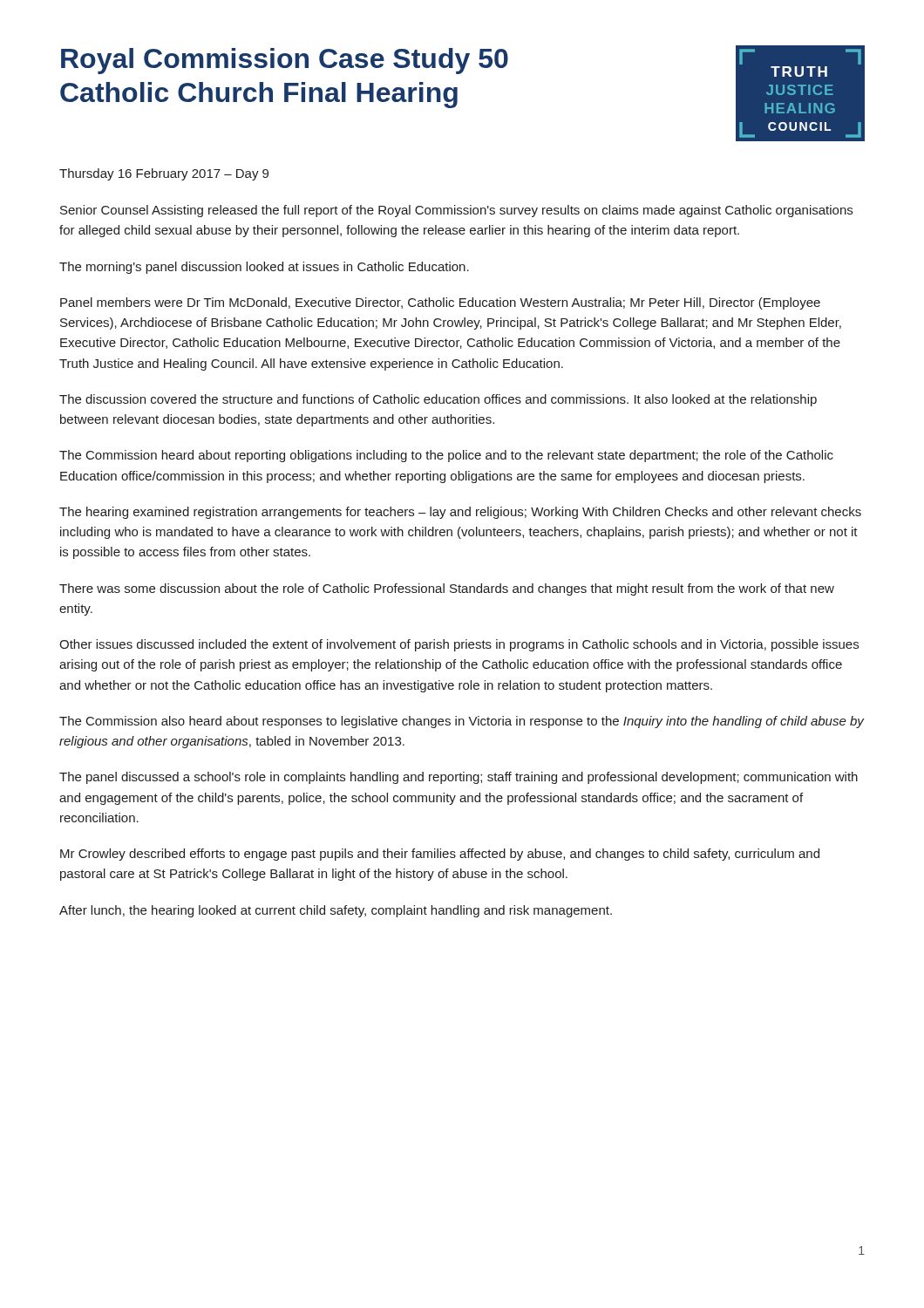Viewport: 924px width, 1308px height.
Task: Locate the block of text that opens with "The discussion covered the structure and functions of"
Action: (438, 409)
